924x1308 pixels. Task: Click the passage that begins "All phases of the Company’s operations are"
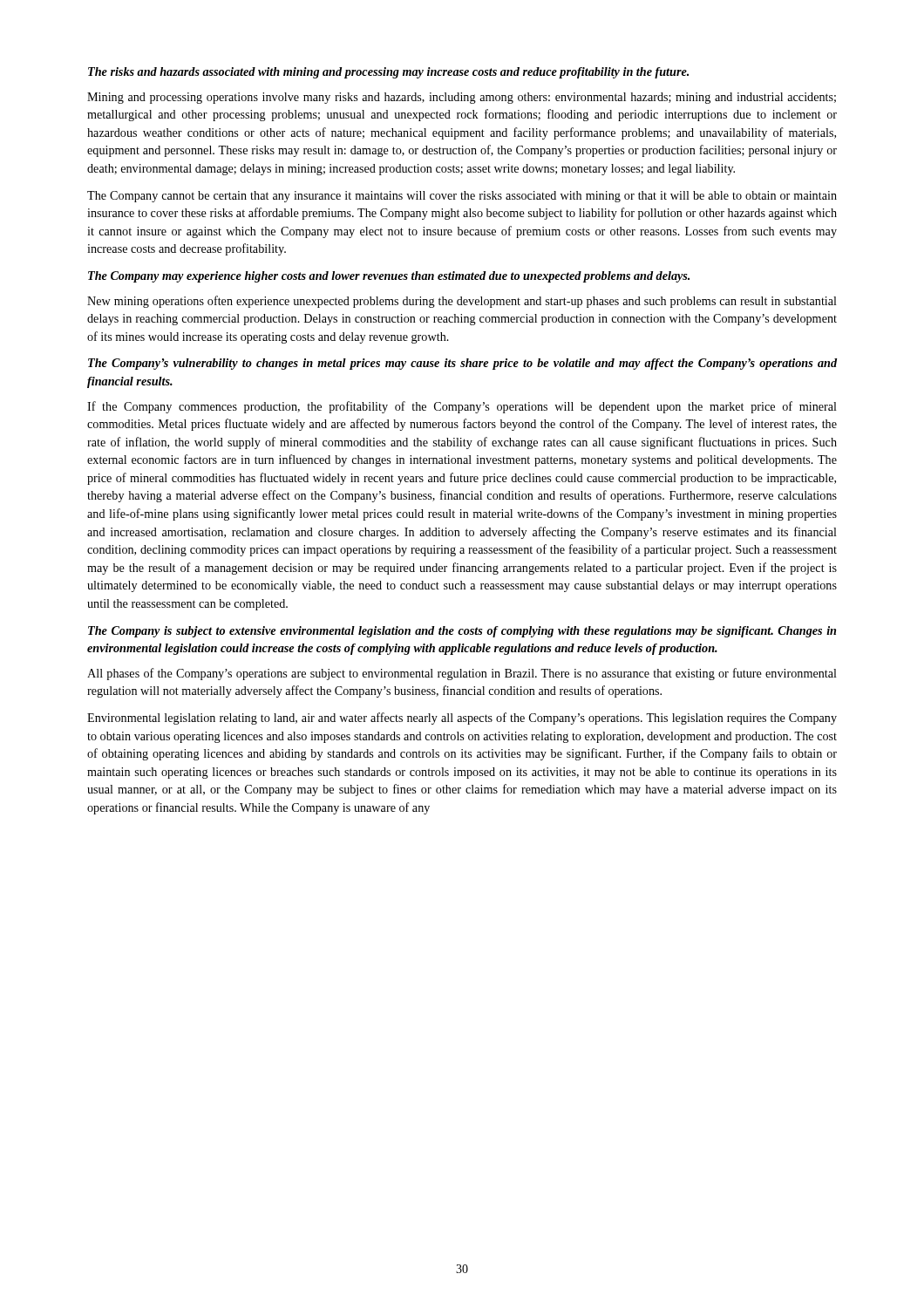point(462,682)
